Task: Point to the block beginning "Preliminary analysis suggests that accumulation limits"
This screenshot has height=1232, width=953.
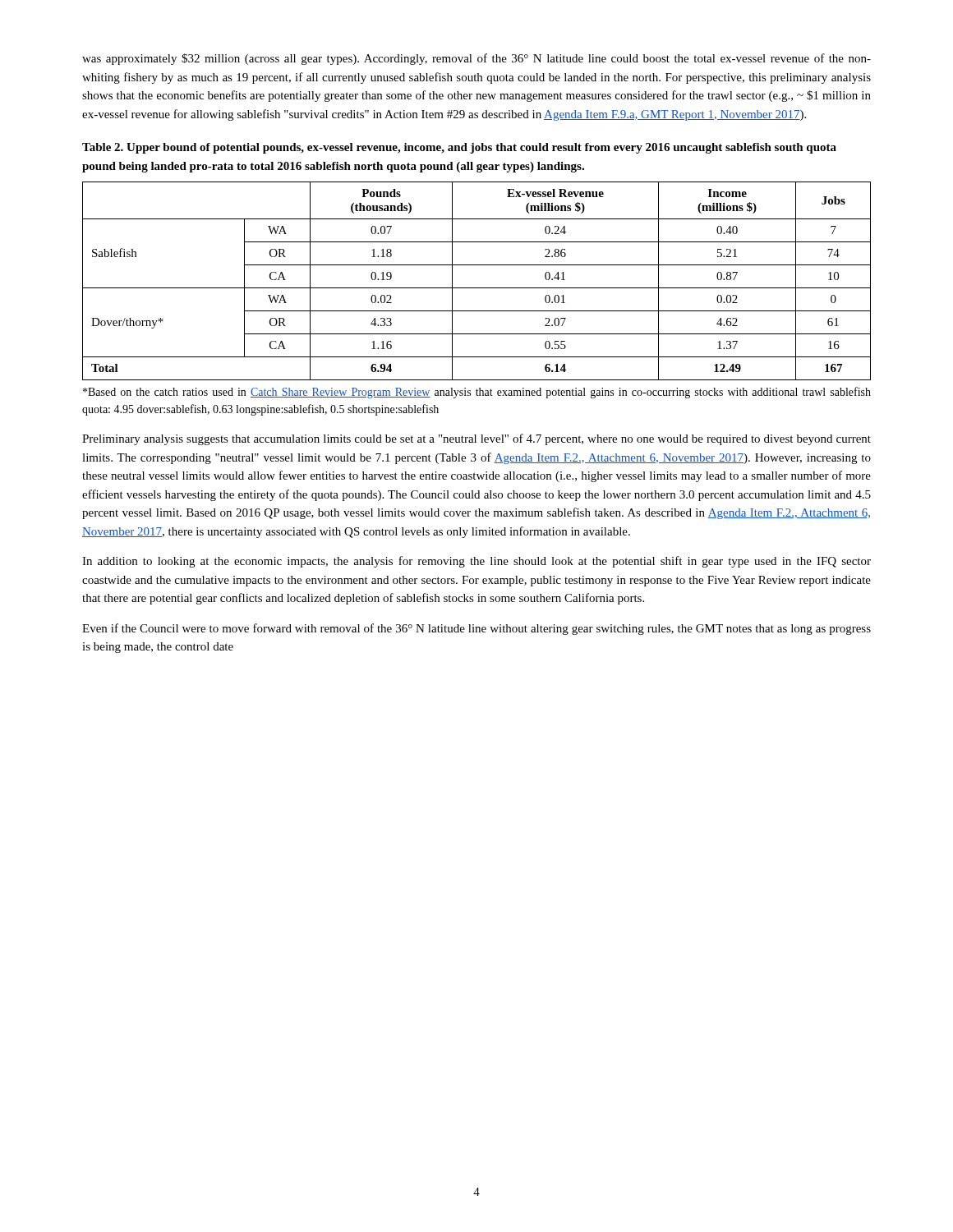Action: coord(476,485)
